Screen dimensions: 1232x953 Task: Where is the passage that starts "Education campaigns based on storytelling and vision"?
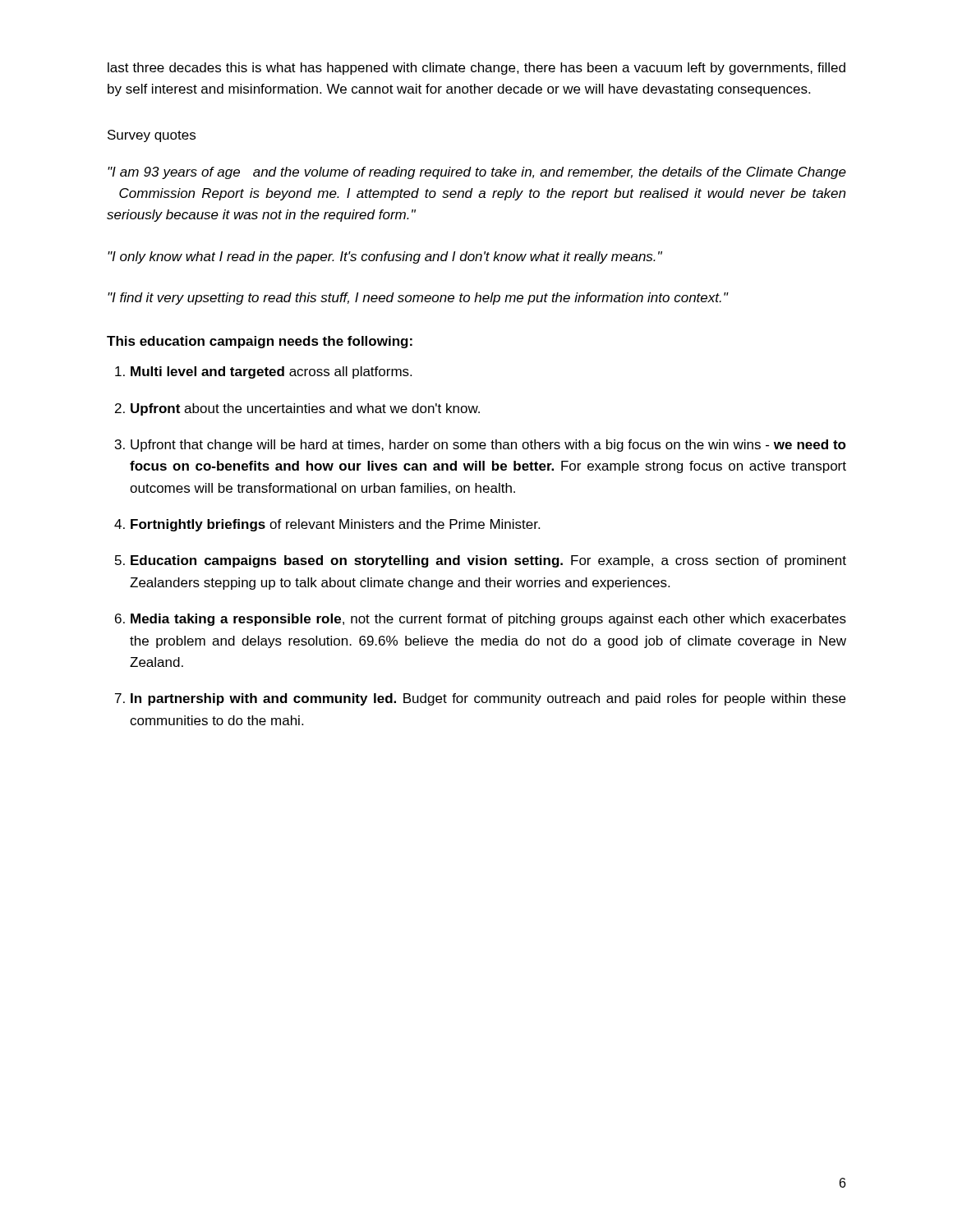[488, 572]
